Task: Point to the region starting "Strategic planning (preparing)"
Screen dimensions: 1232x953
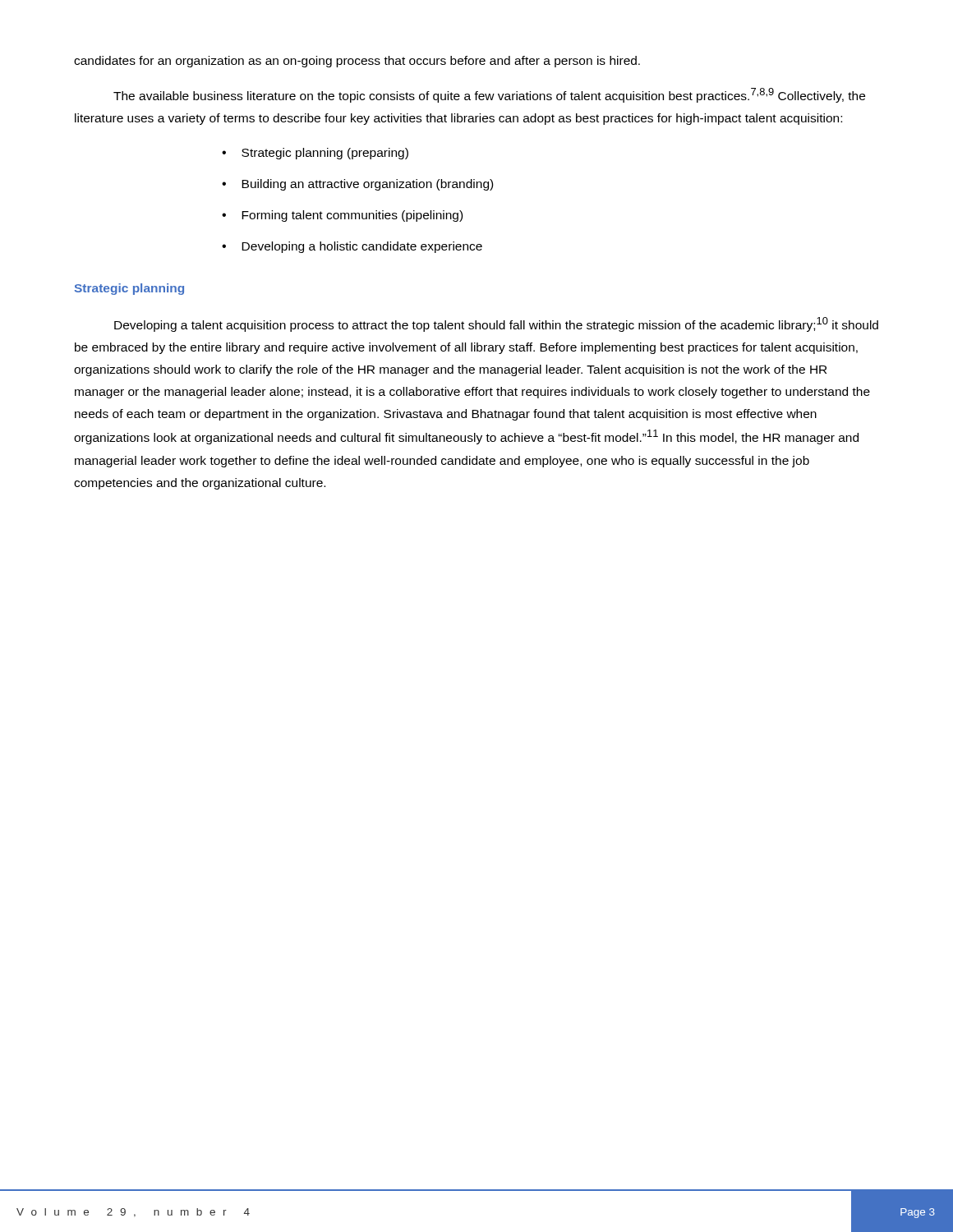Action: pyautogui.click(x=325, y=152)
